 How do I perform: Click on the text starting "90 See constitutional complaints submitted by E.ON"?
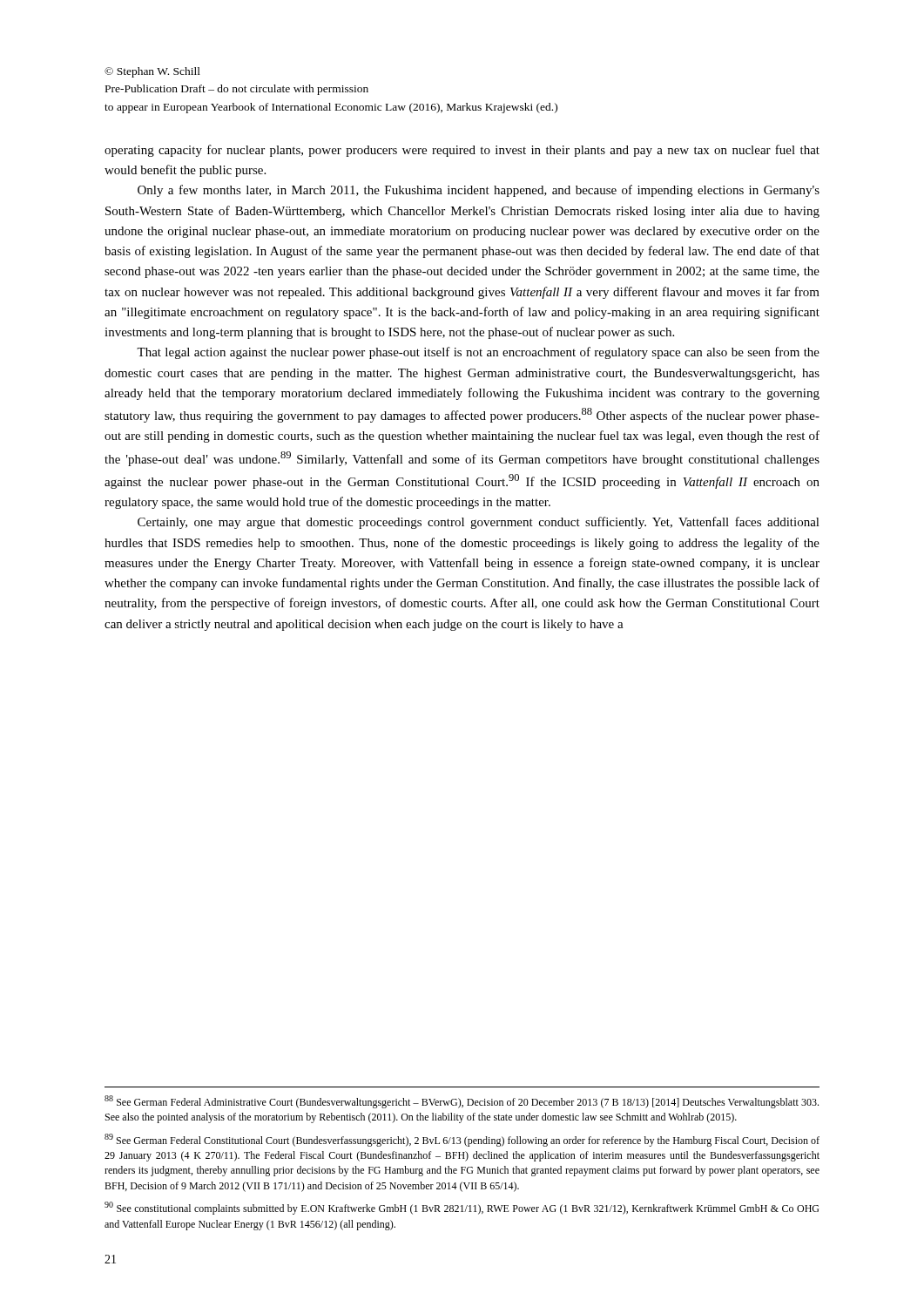(x=462, y=1216)
